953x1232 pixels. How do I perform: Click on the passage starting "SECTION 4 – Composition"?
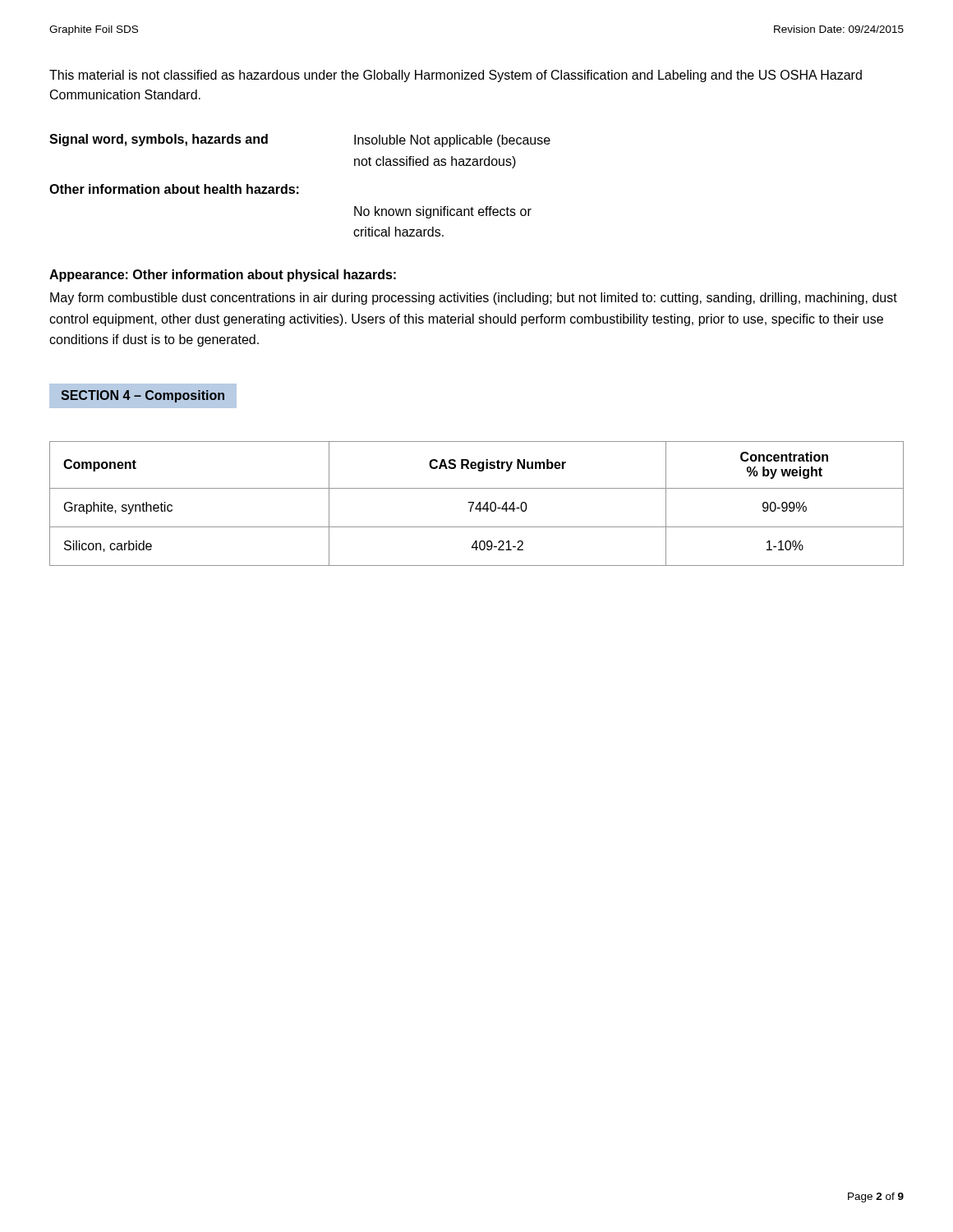[x=143, y=396]
